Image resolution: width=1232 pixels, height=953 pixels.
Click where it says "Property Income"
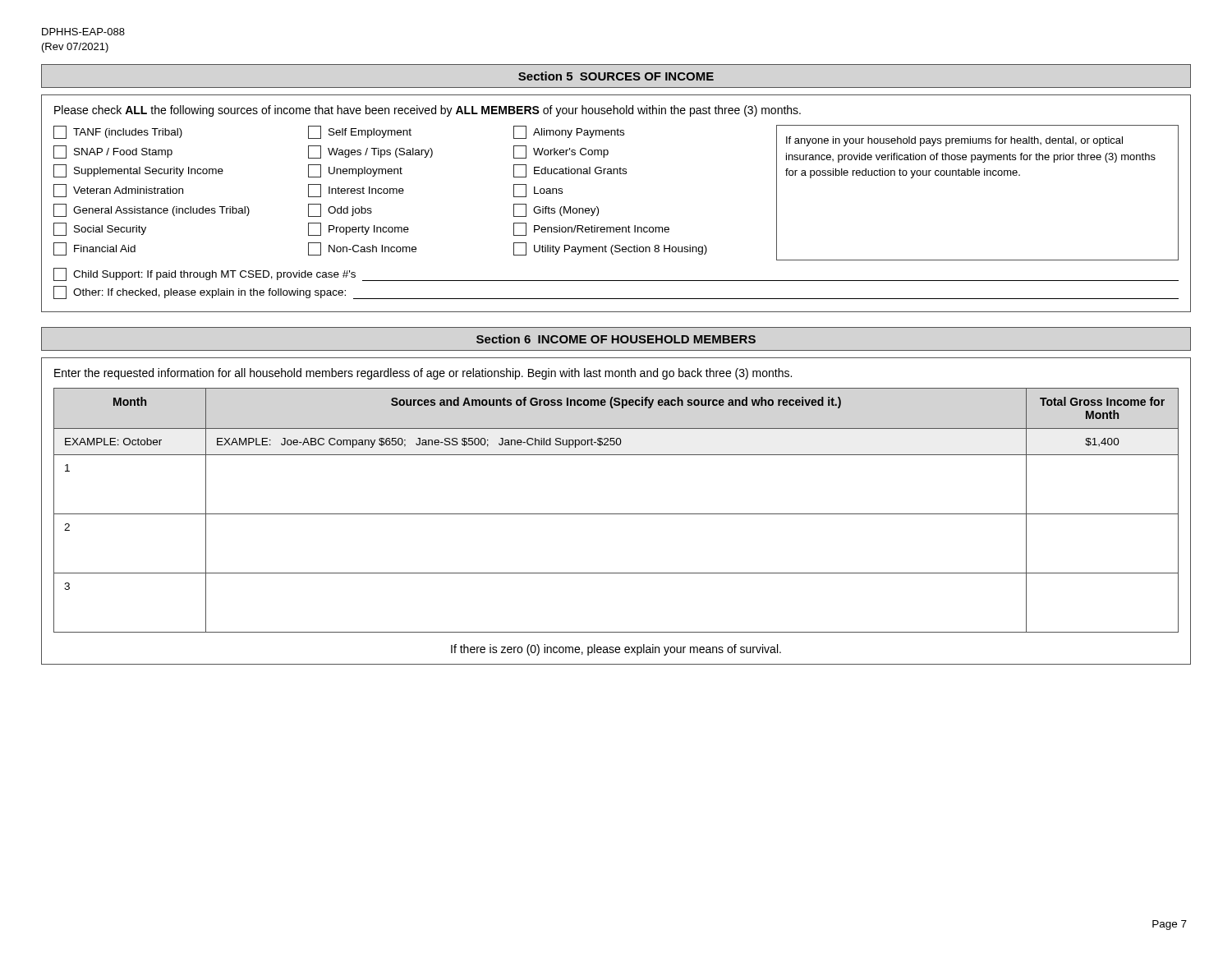pos(359,229)
